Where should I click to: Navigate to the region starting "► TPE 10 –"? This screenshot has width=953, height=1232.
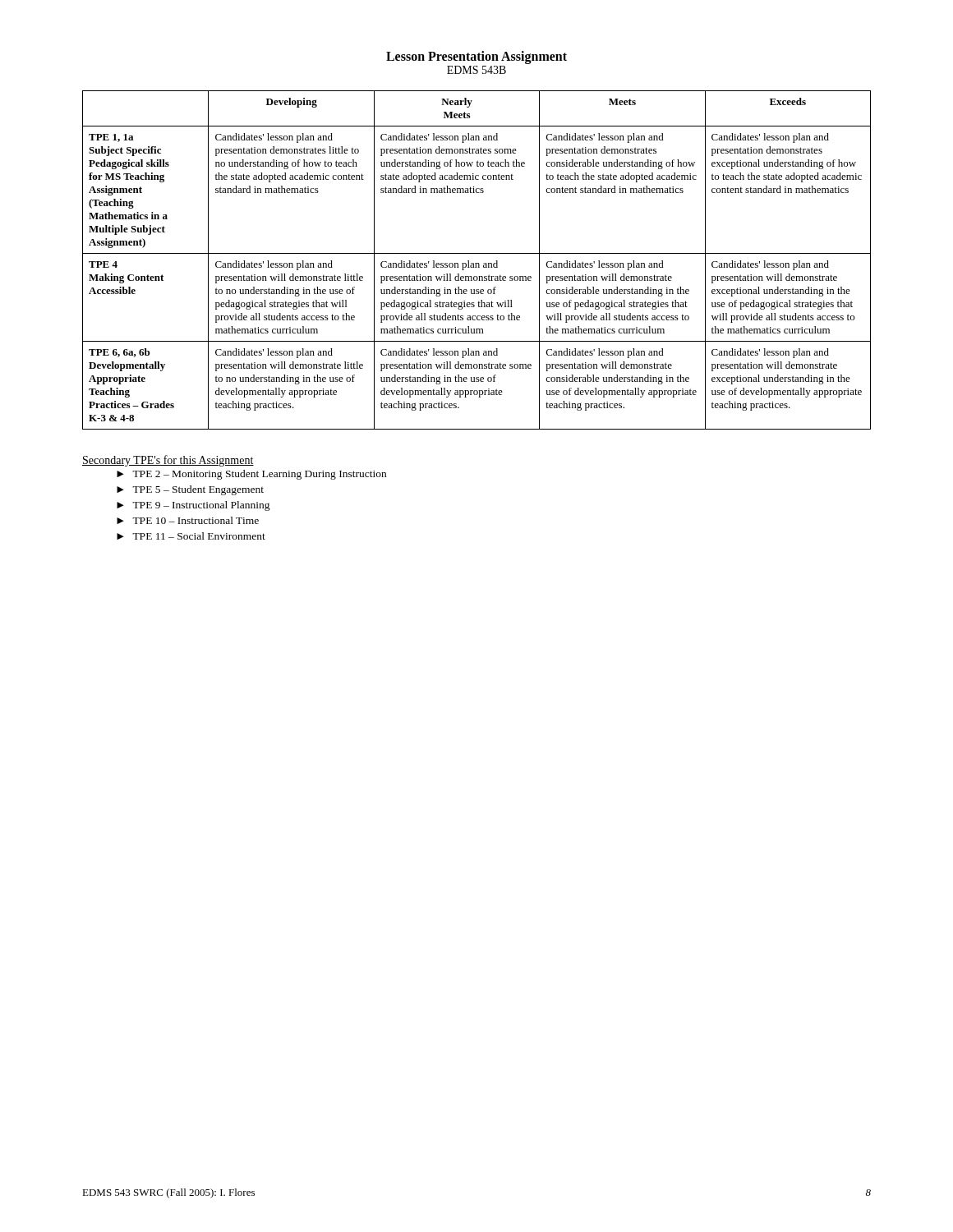(x=187, y=521)
